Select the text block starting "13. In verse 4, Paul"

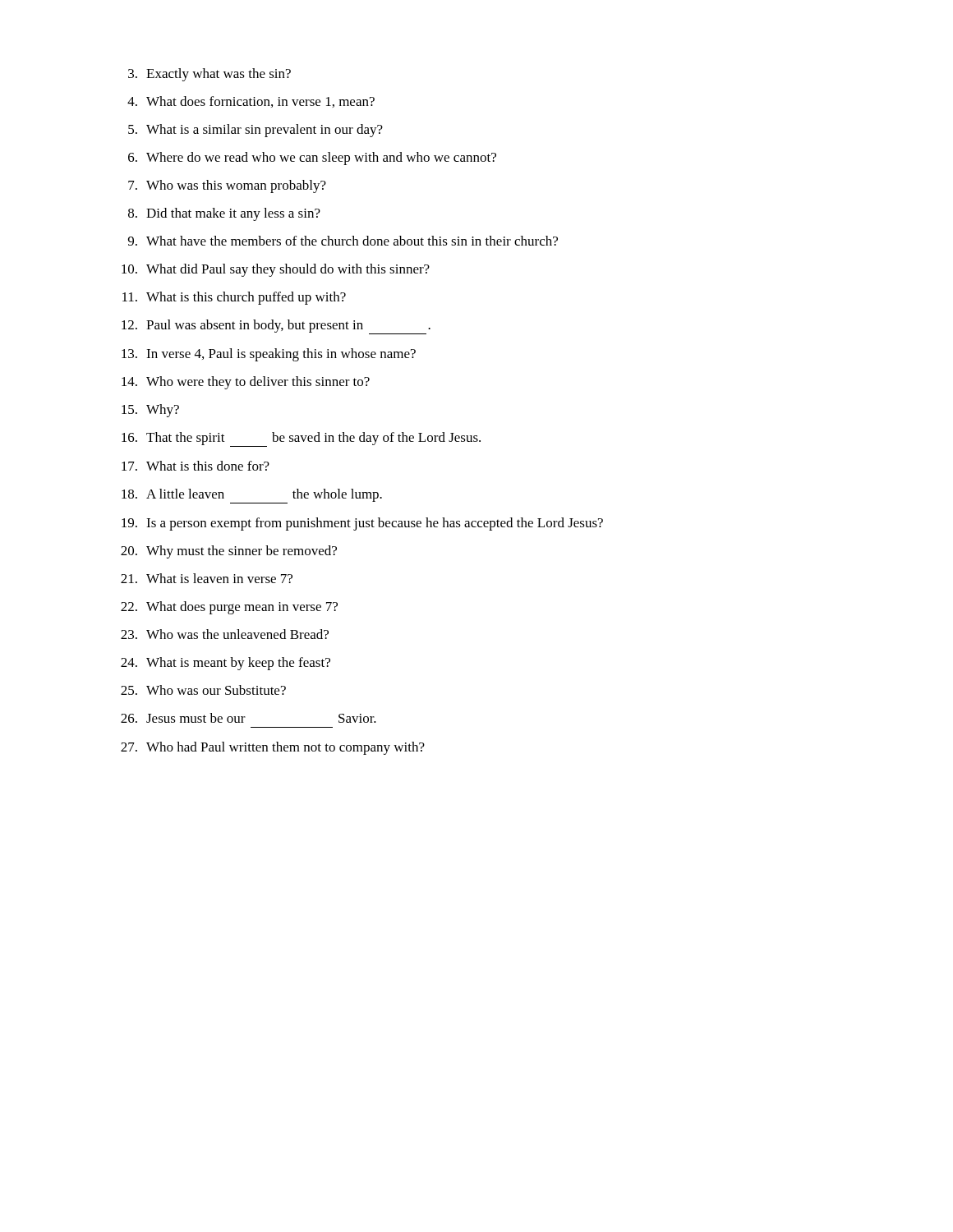269,355
